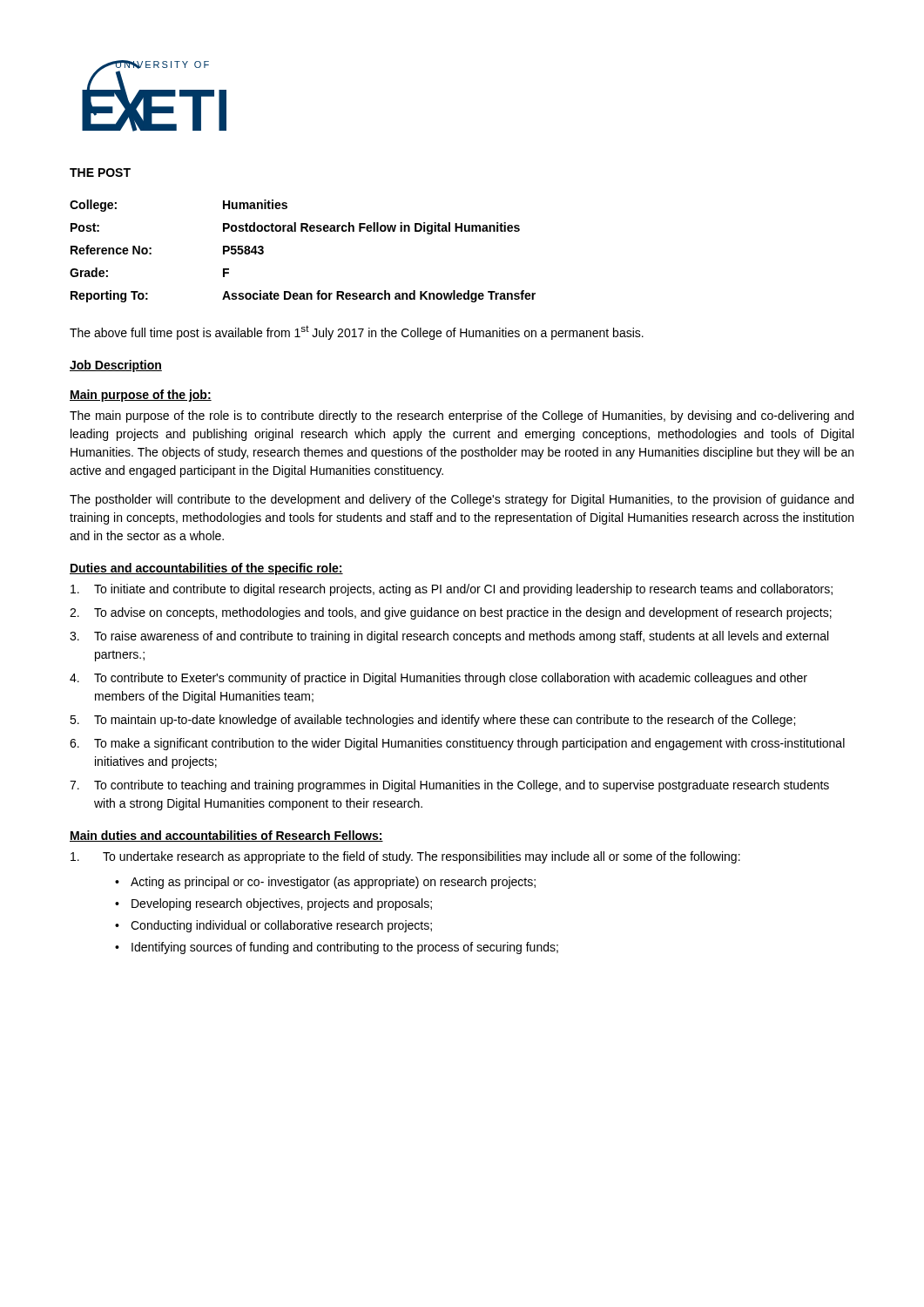This screenshot has height=1307, width=924.
Task: Click on the section header containing "Duties and accountabilities of the specific"
Action: coord(206,568)
